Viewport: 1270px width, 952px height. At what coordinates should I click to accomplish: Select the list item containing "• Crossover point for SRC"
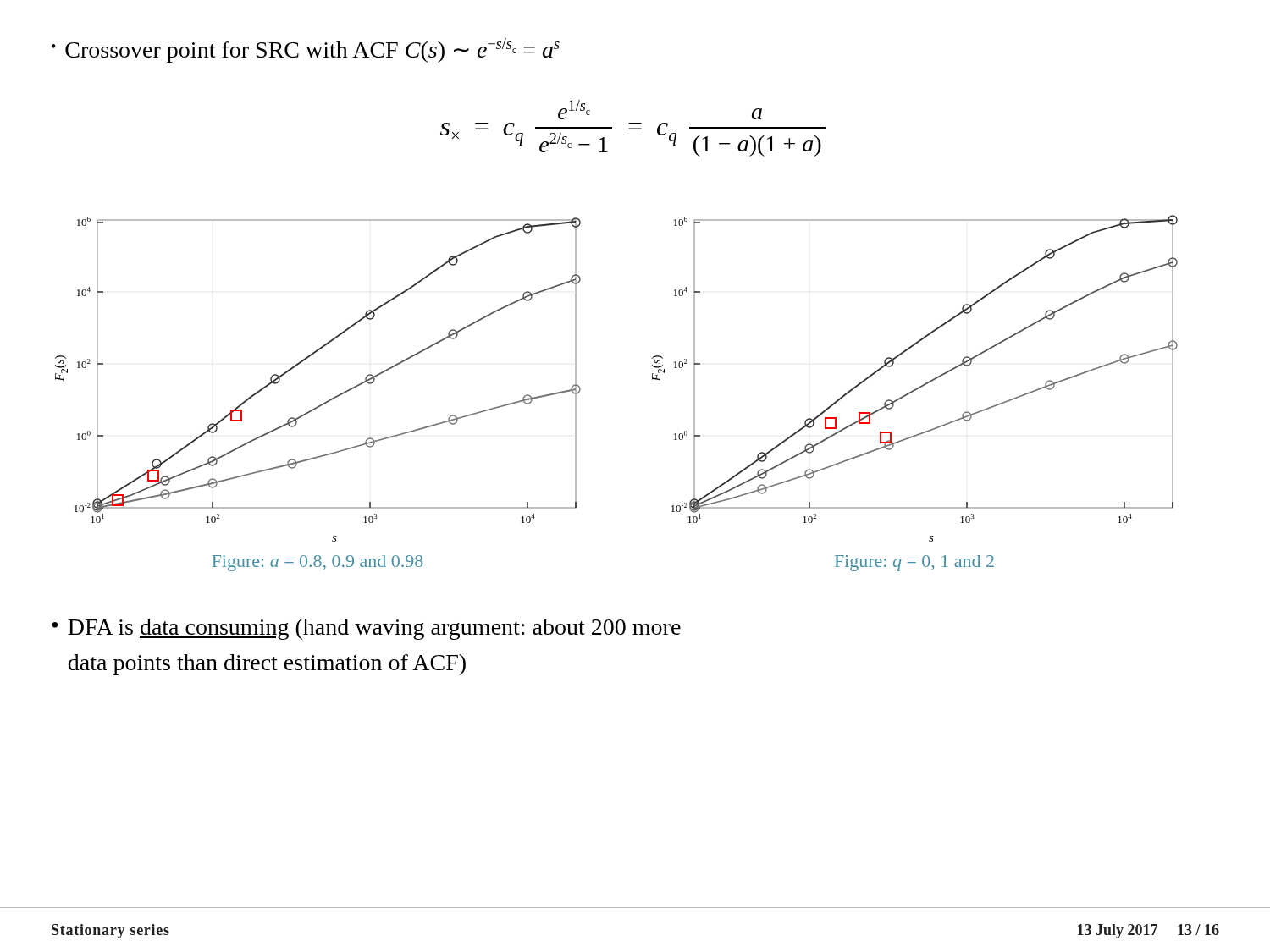306,50
